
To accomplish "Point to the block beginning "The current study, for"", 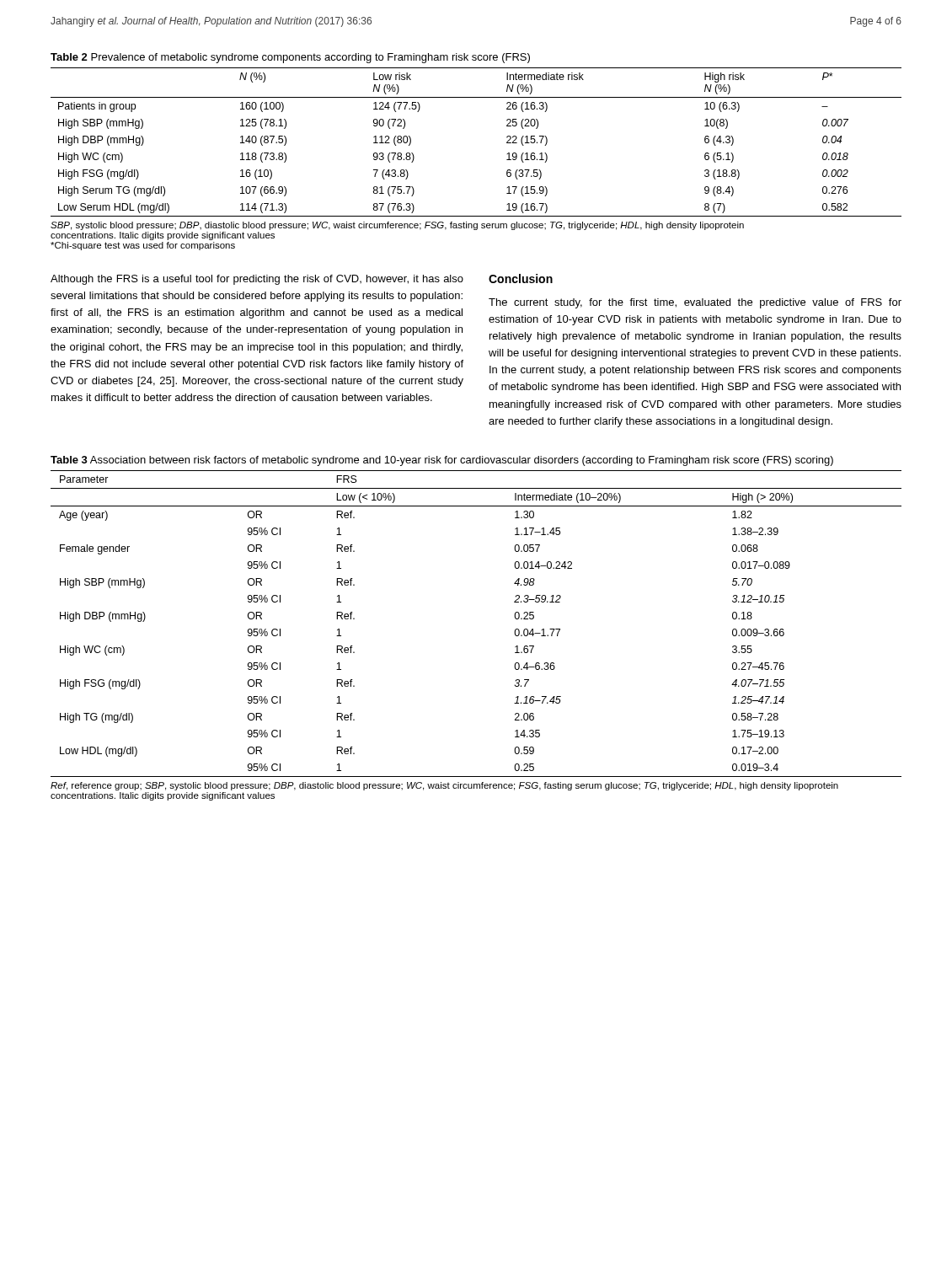I will (695, 361).
